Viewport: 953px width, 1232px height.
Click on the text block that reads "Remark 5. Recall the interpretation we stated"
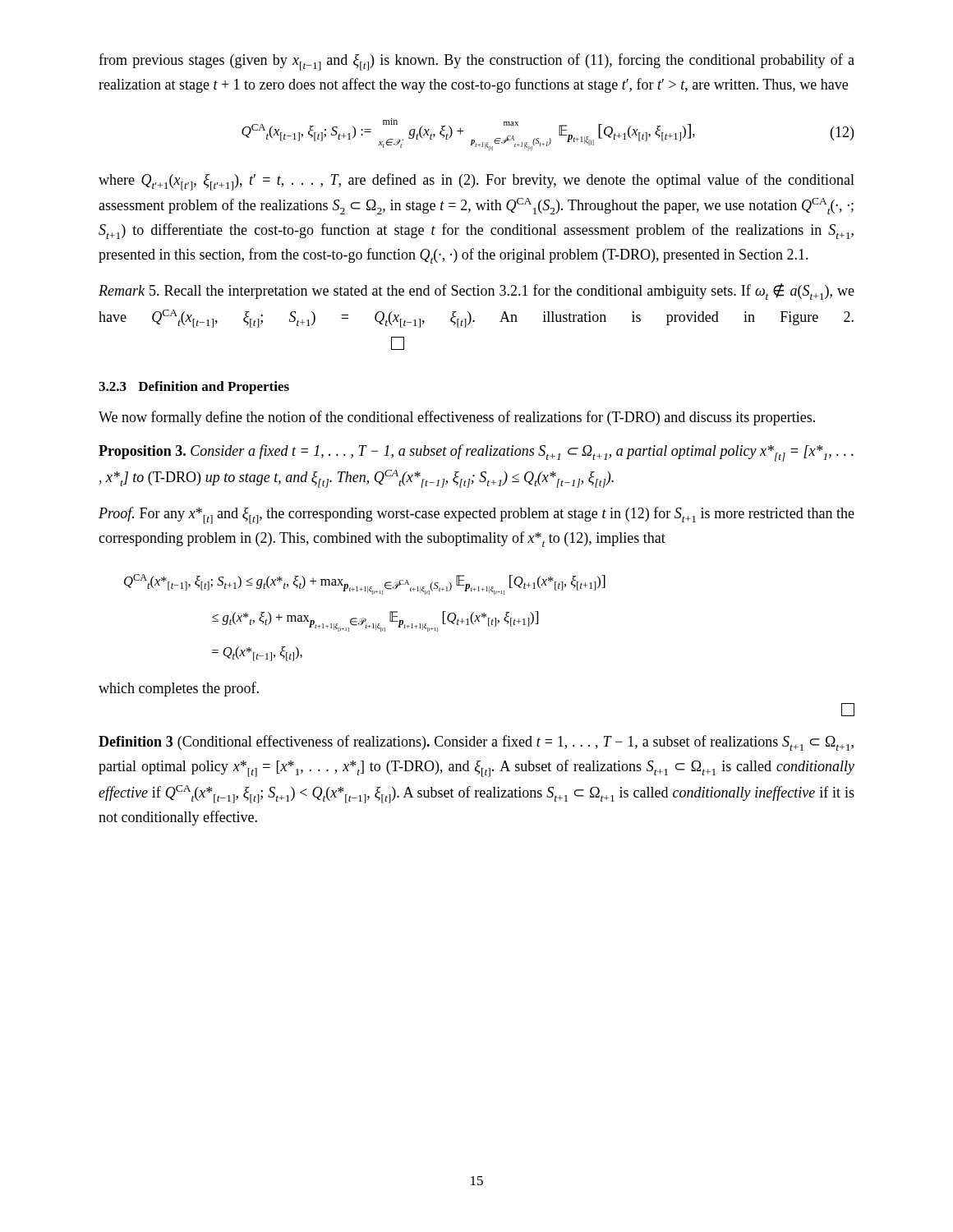(x=476, y=316)
